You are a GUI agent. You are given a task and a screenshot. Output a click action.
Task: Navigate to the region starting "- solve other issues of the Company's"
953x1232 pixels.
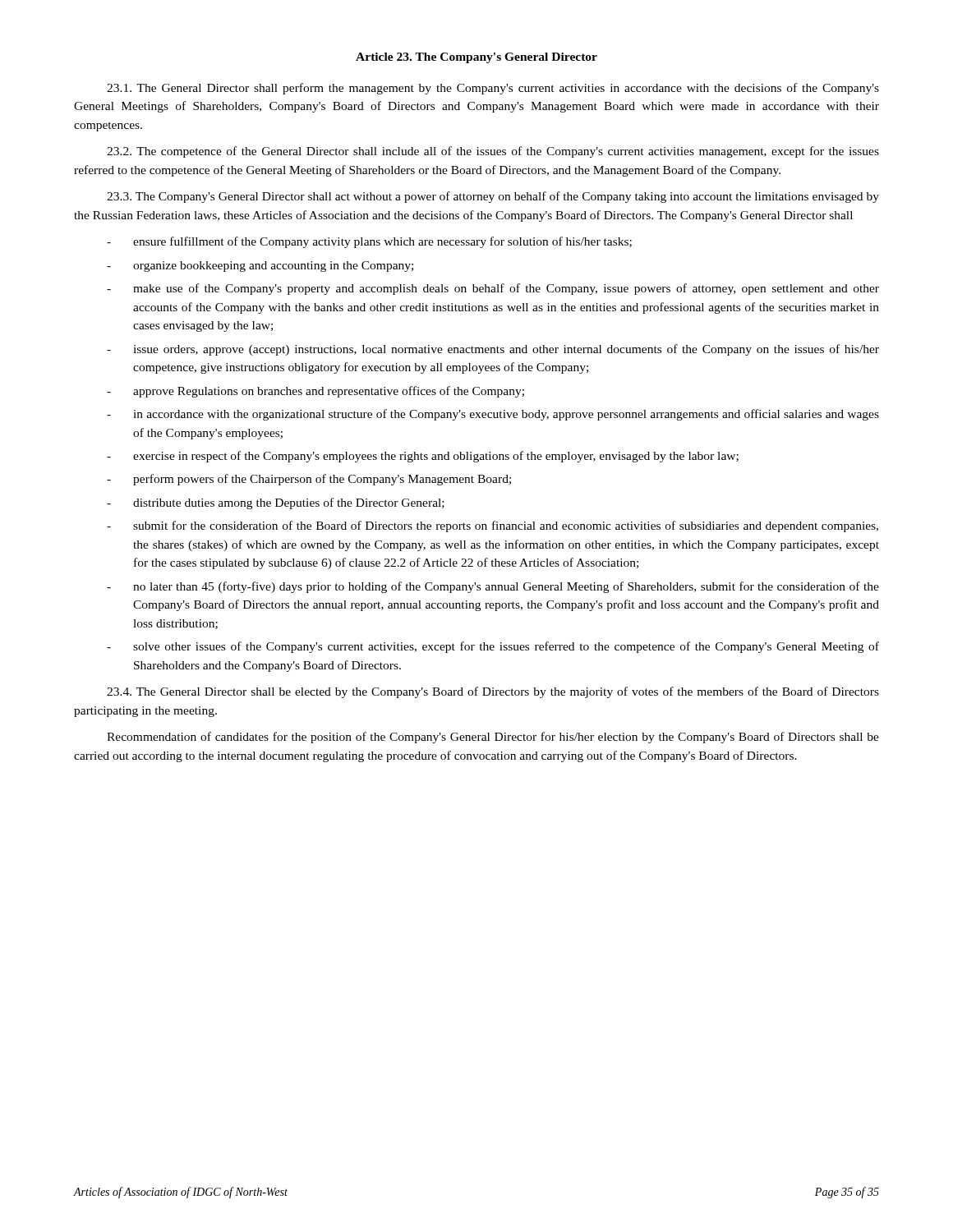(476, 656)
